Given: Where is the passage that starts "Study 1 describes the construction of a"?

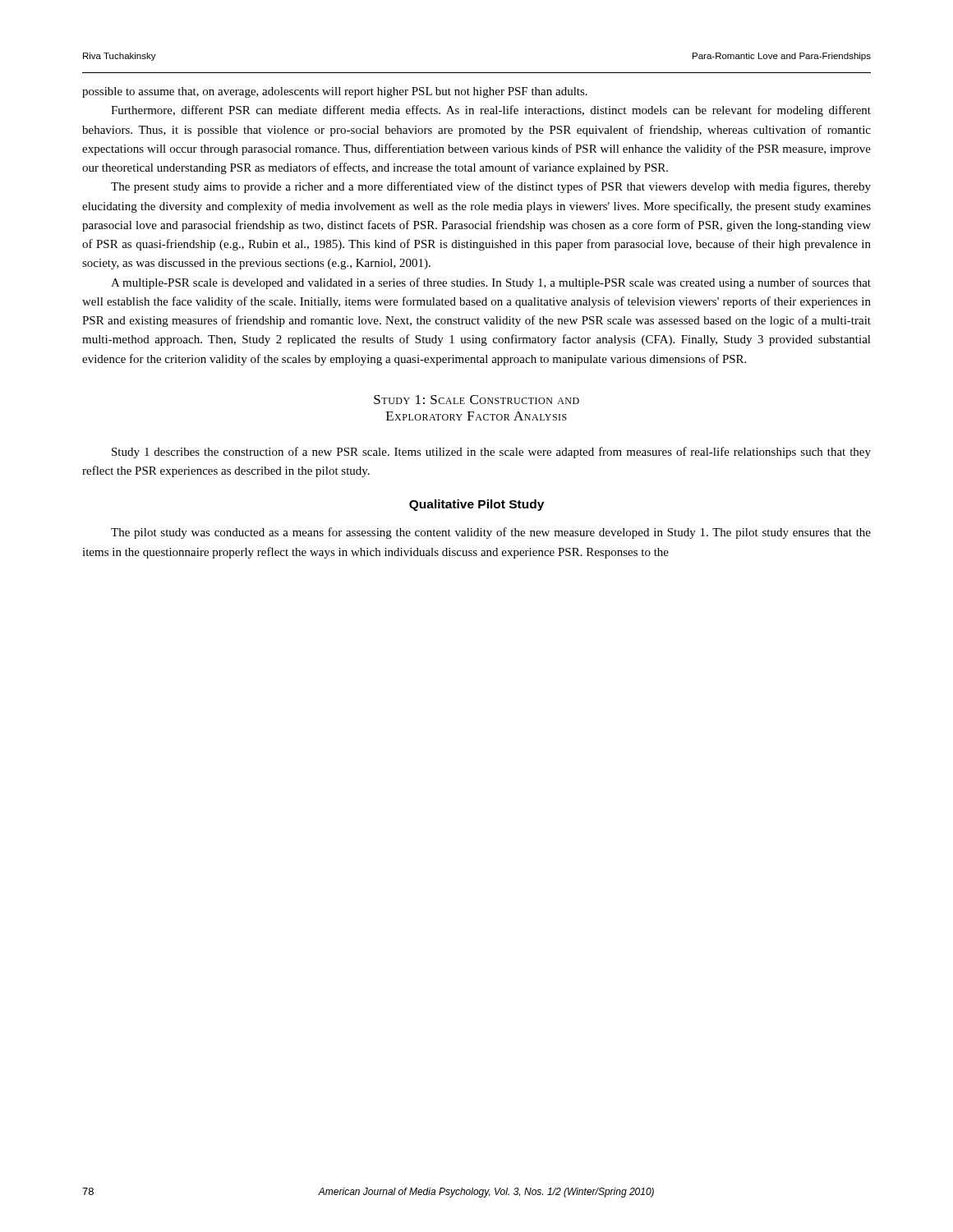Looking at the screenshot, I should [476, 462].
